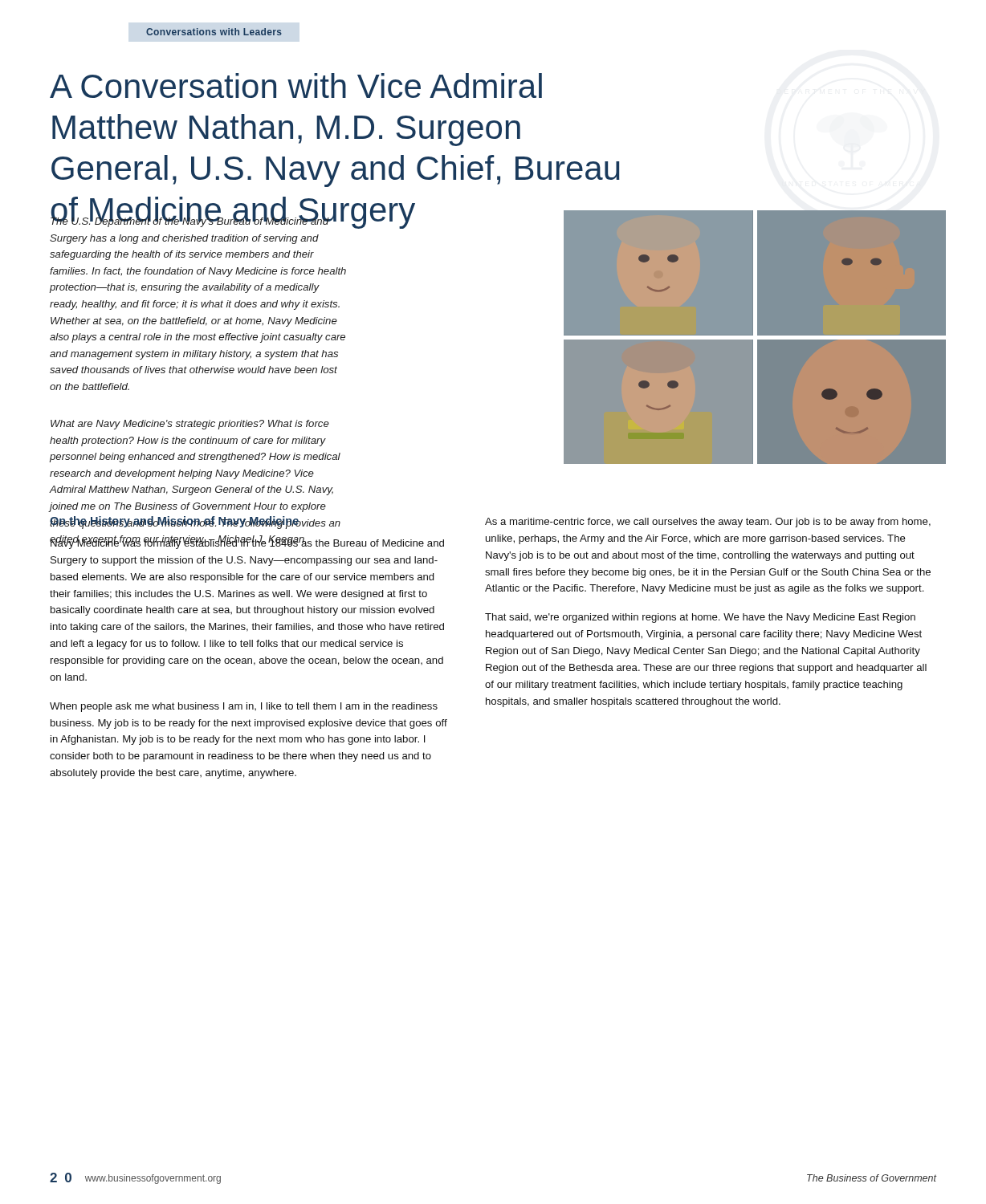
Task: Locate the block of text that opens with "What are Navy Medicine's strategic priorities?"
Action: (200, 482)
